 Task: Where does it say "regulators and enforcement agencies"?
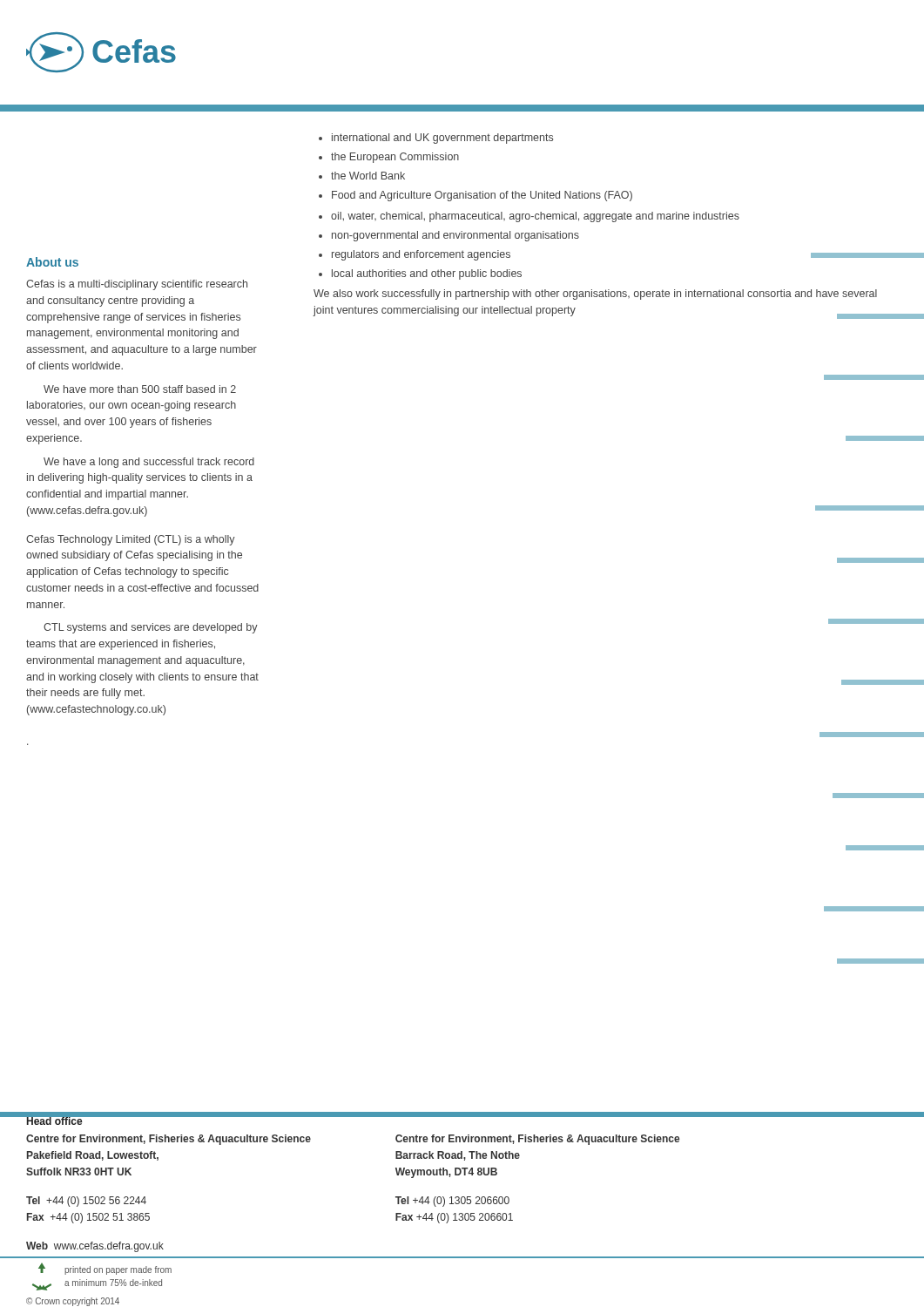click(x=421, y=254)
